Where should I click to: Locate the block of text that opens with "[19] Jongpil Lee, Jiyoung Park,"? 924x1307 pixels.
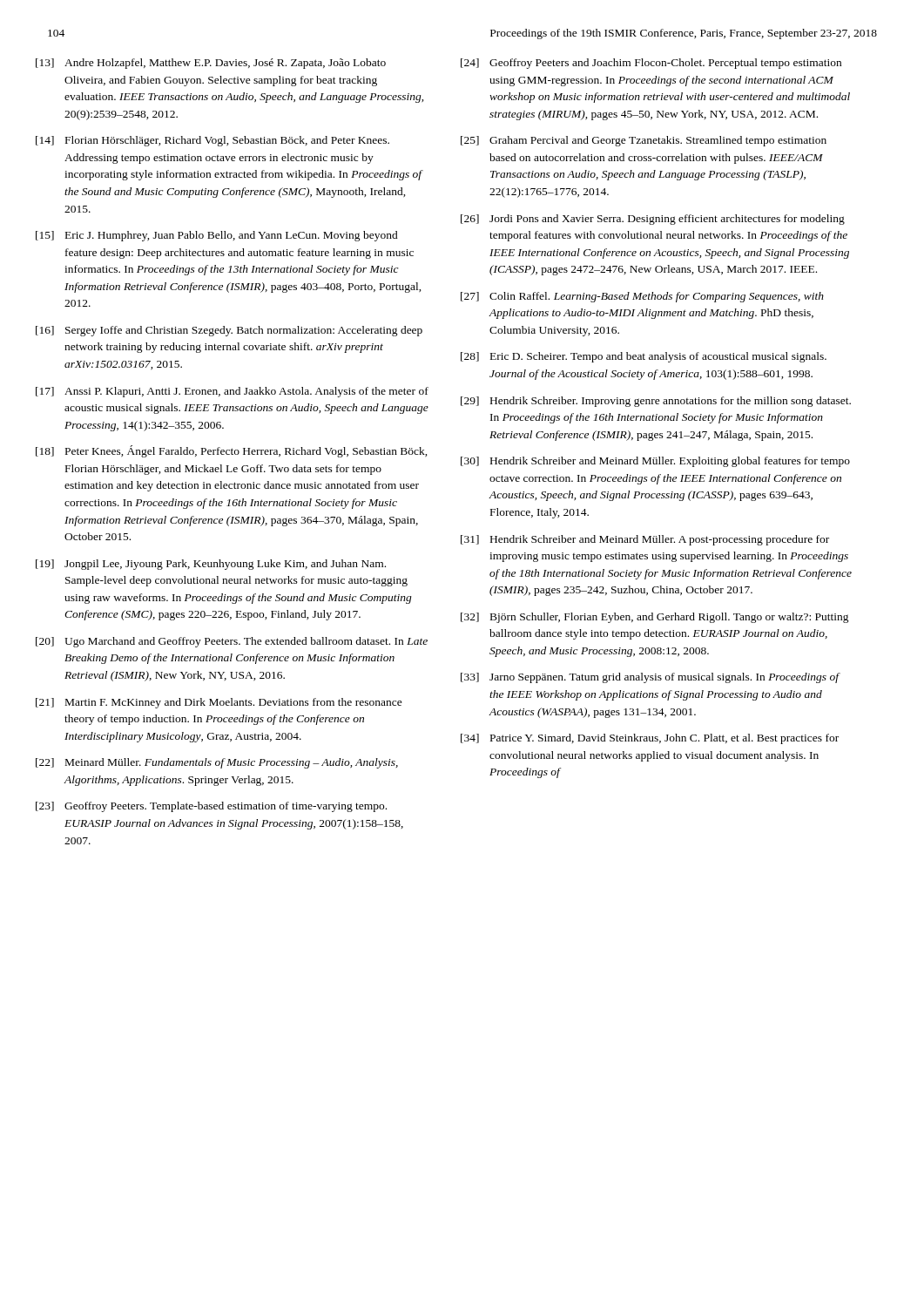232,589
